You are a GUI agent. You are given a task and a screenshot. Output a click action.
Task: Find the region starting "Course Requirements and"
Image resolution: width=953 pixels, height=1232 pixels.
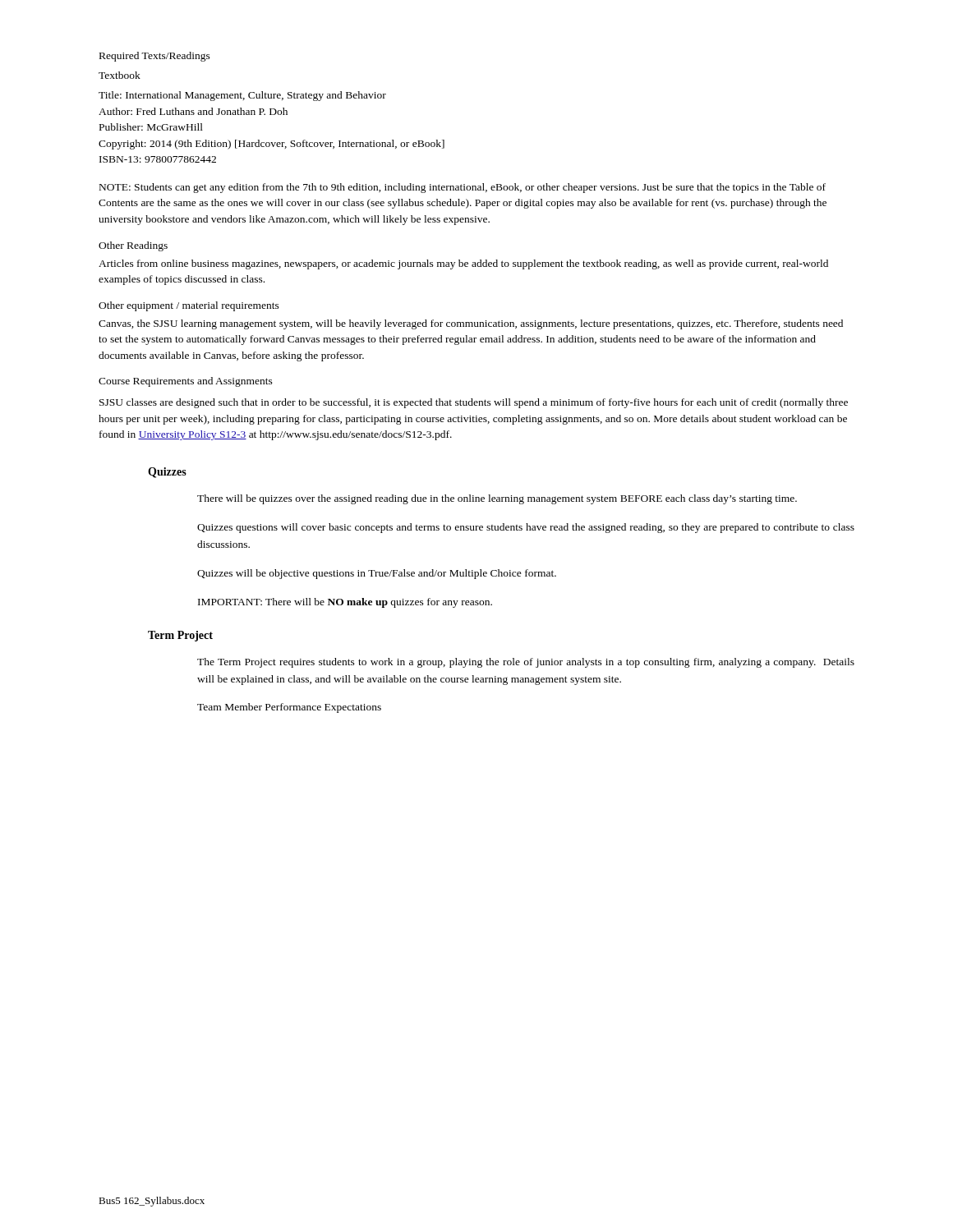tap(186, 381)
